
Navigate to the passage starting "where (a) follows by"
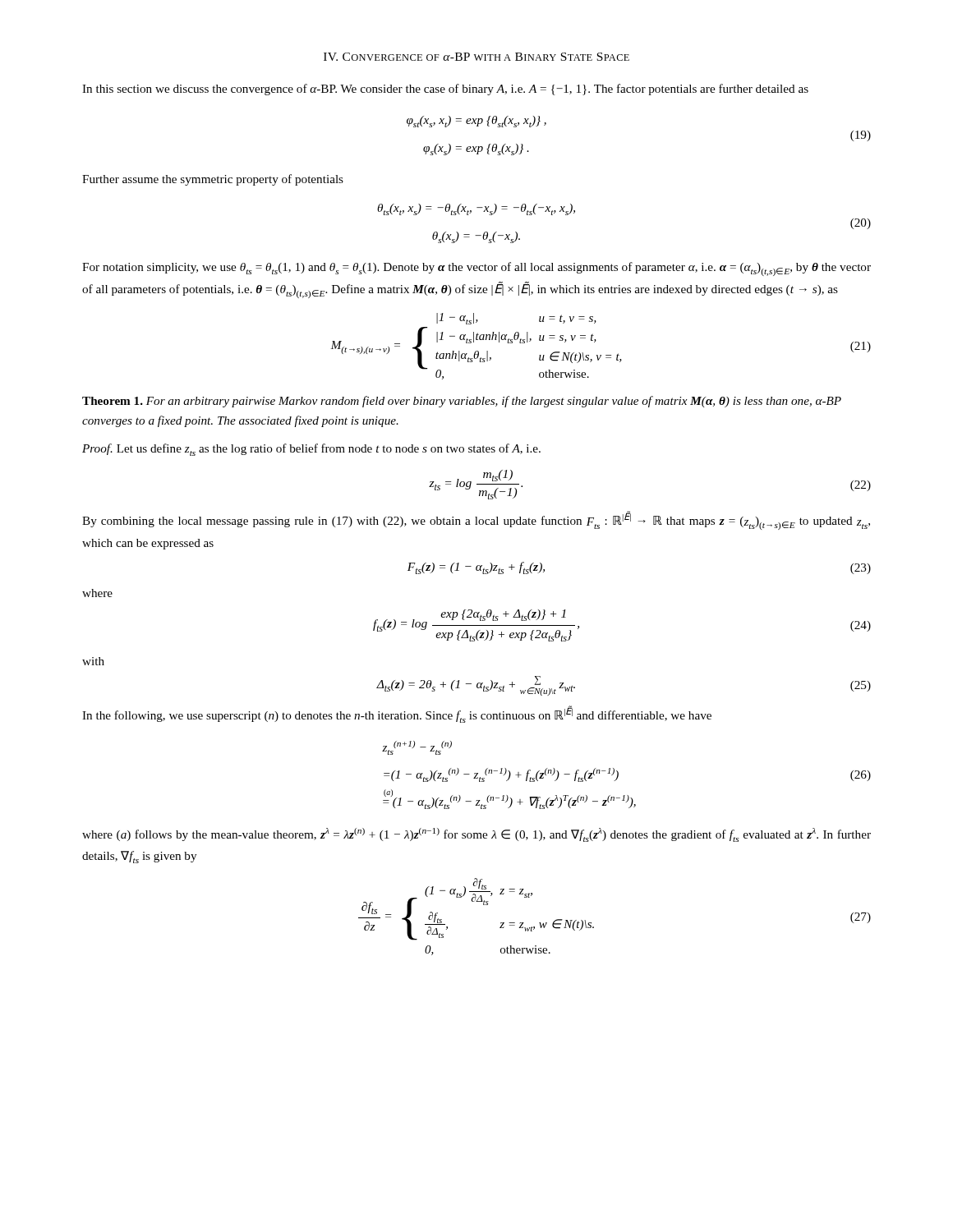coord(476,845)
